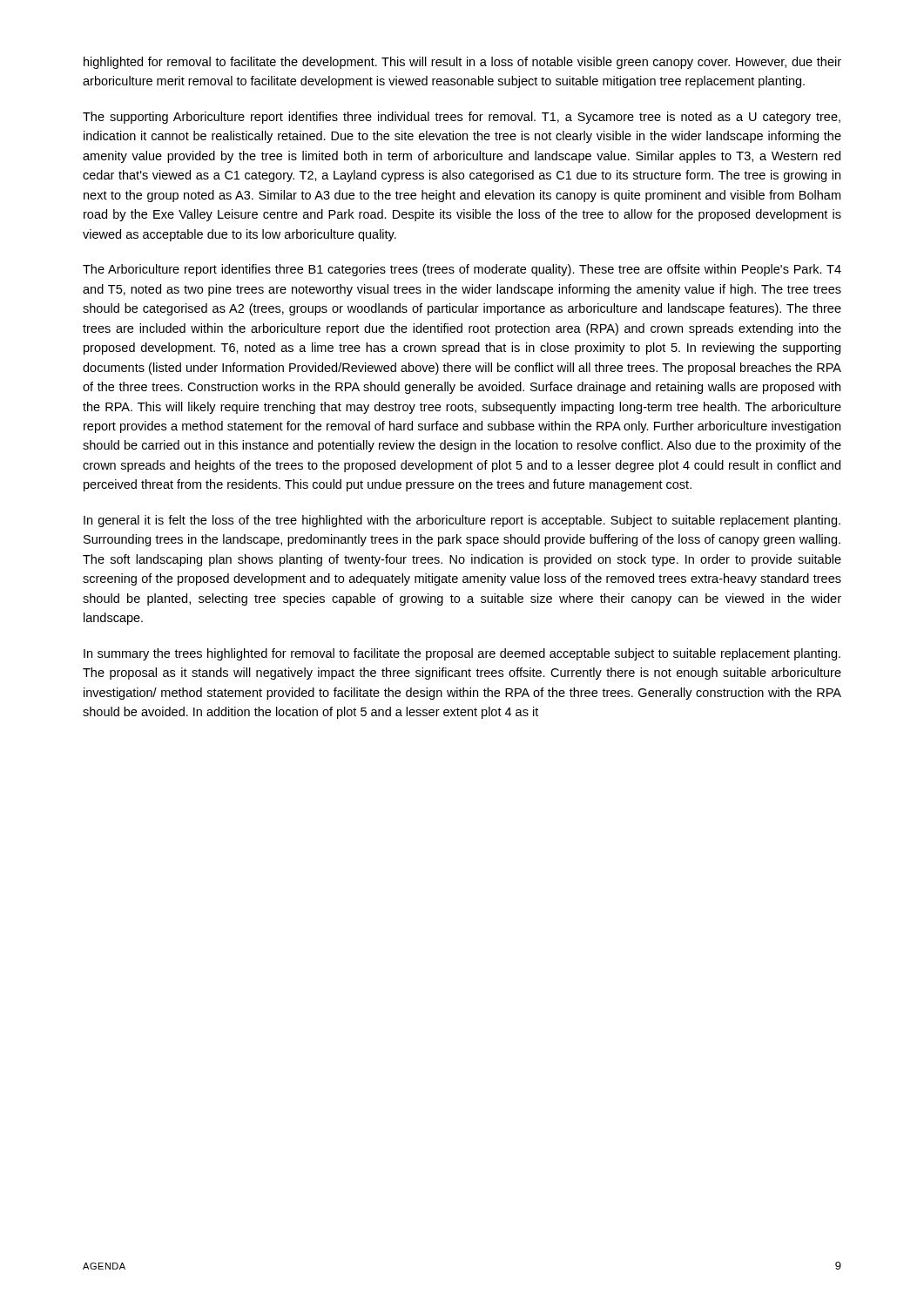Locate the text block that reads "highlighted for removal to facilitate the development."
This screenshot has width=924, height=1307.
point(462,72)
